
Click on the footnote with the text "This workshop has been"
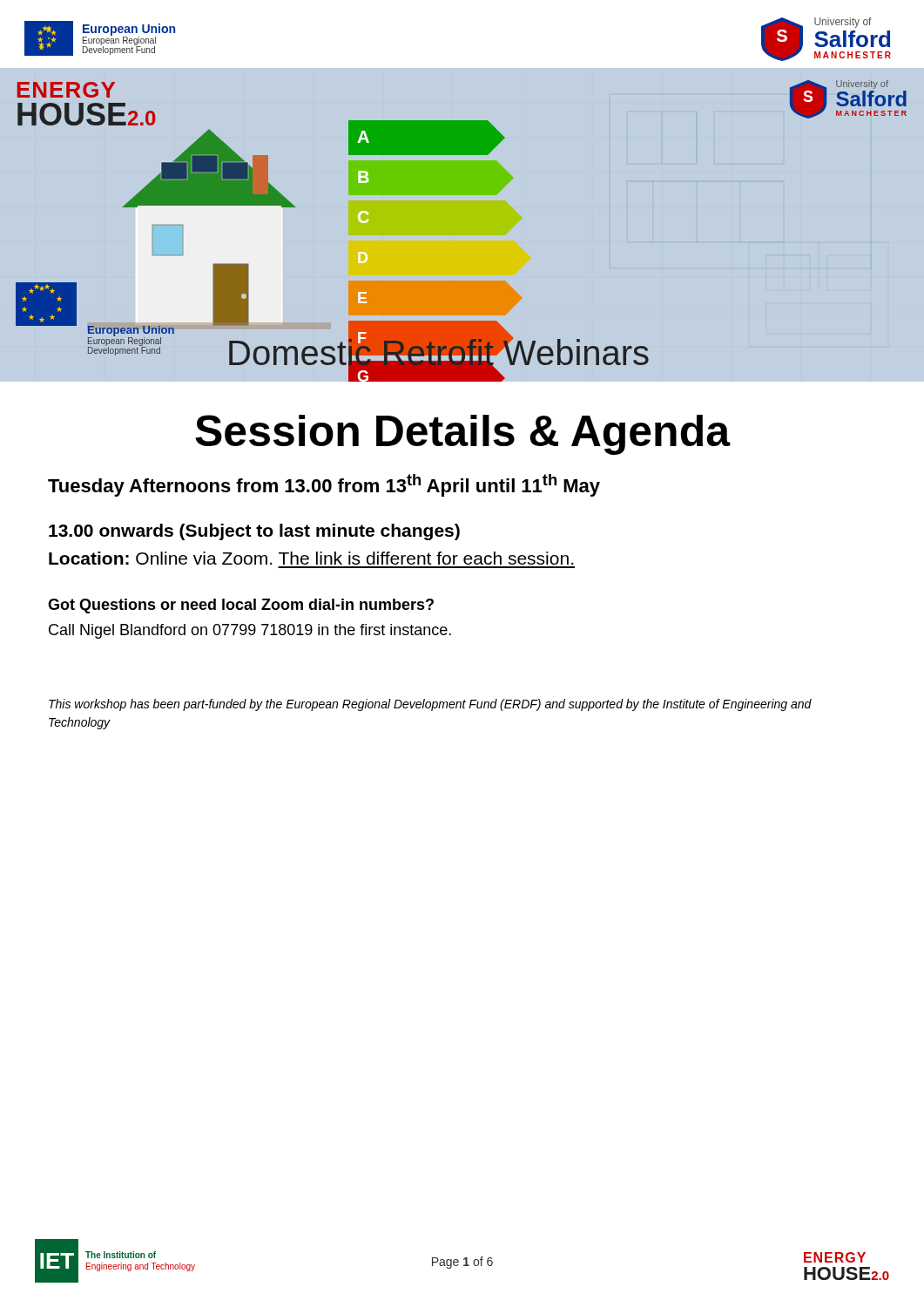tap(429, 713)
